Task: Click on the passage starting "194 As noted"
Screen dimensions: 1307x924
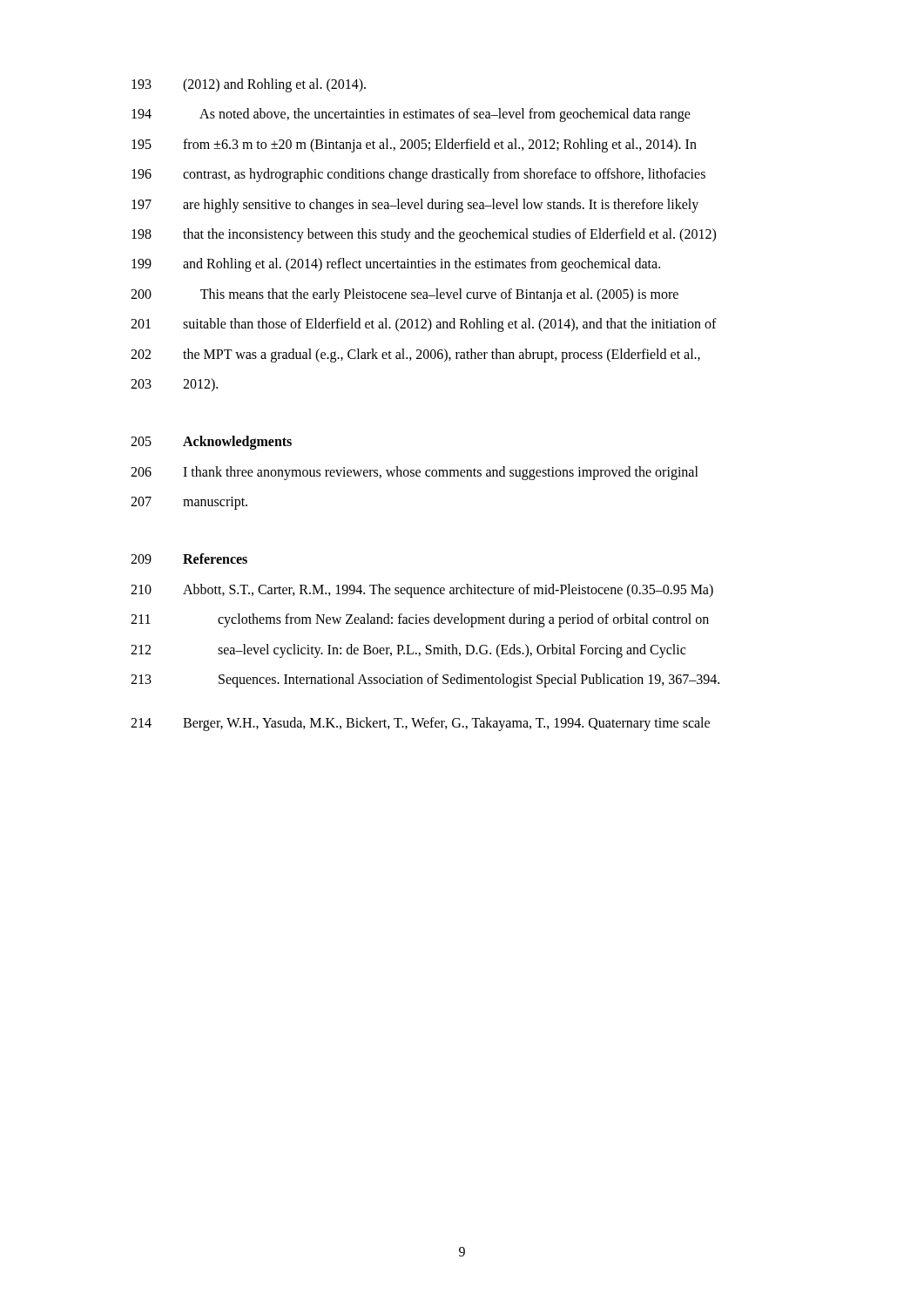Action: pos(475,190)
